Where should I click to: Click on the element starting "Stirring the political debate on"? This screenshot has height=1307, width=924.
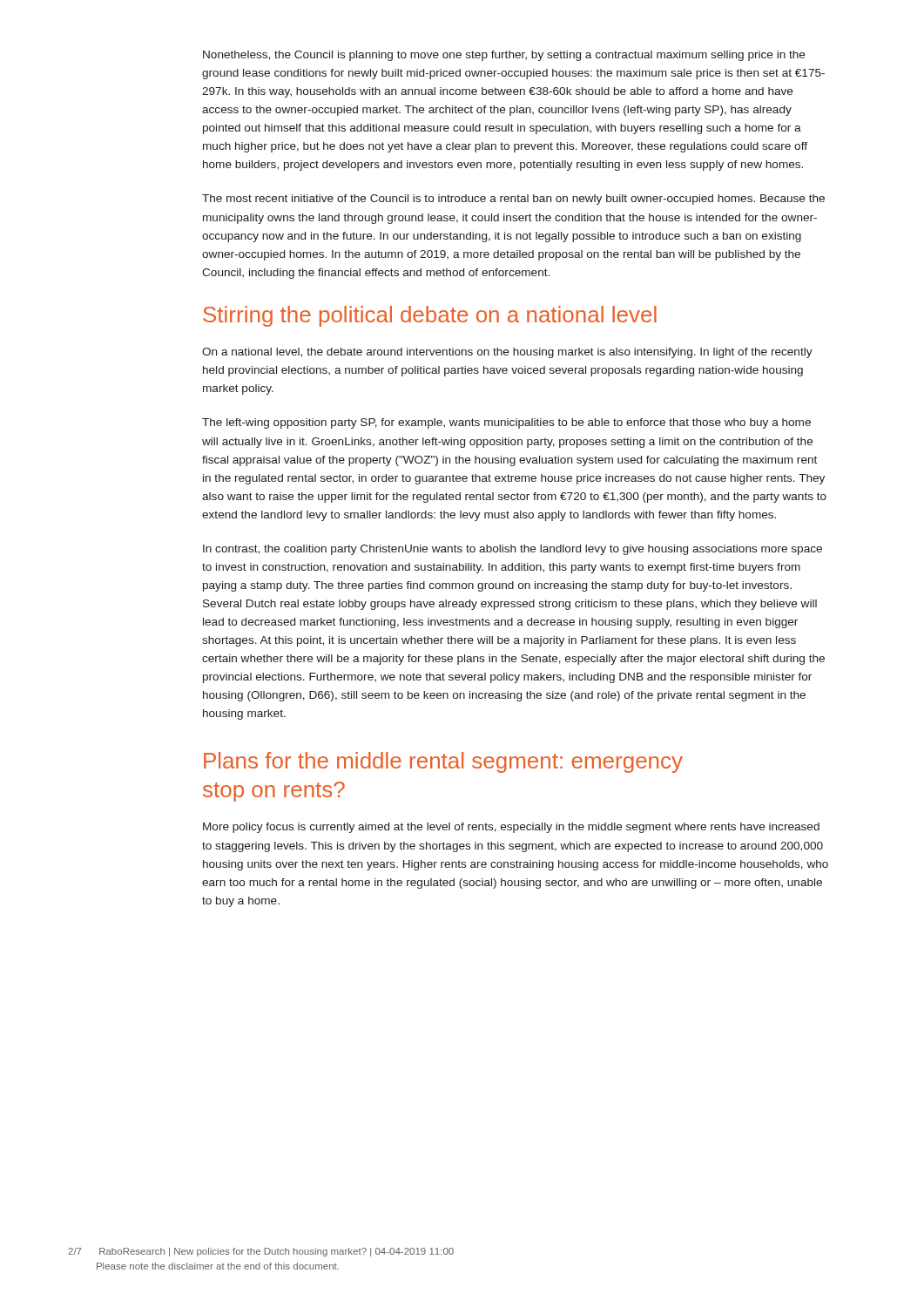pos(430,314)
